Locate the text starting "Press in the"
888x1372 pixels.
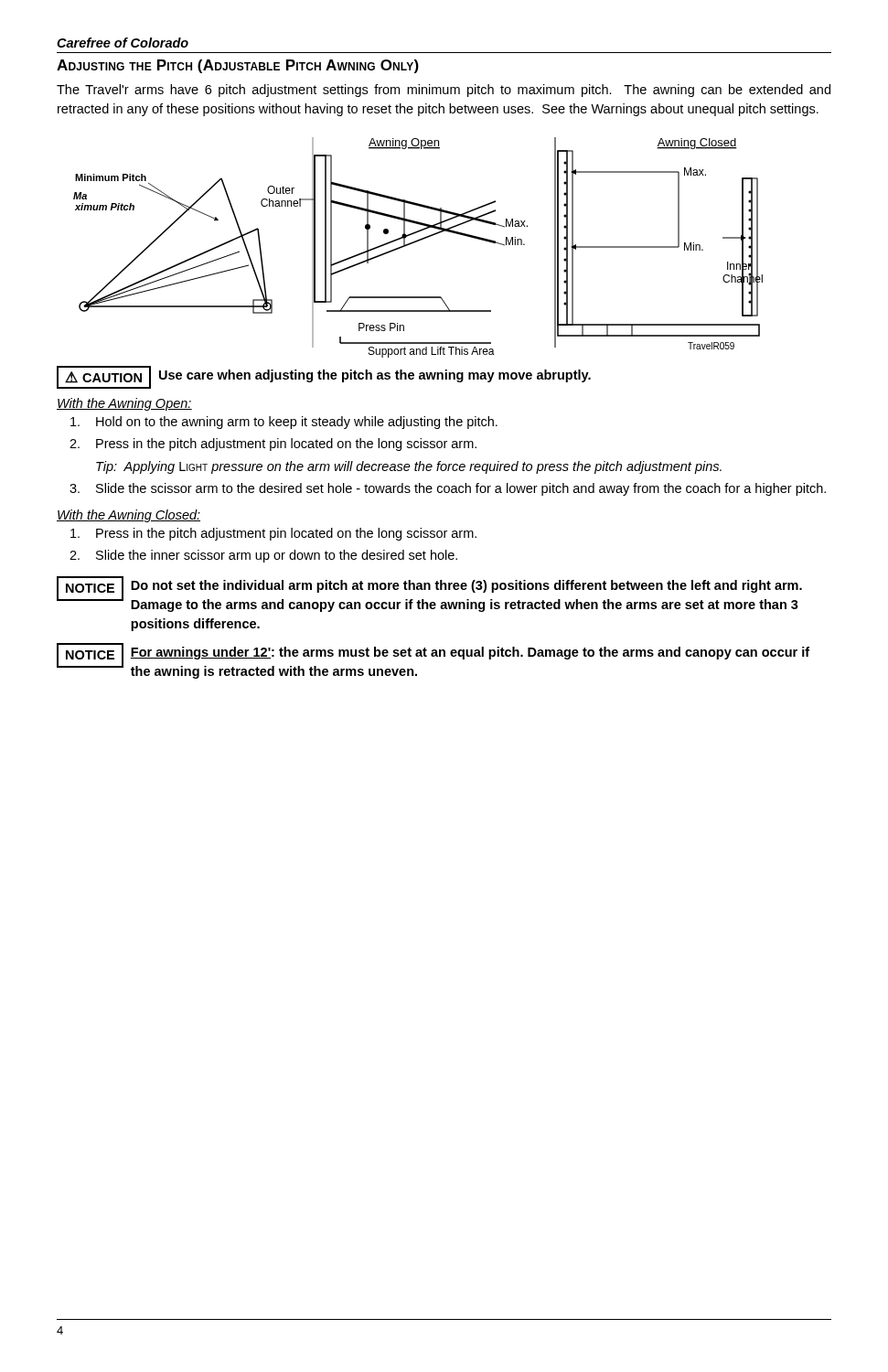(450, 534)
